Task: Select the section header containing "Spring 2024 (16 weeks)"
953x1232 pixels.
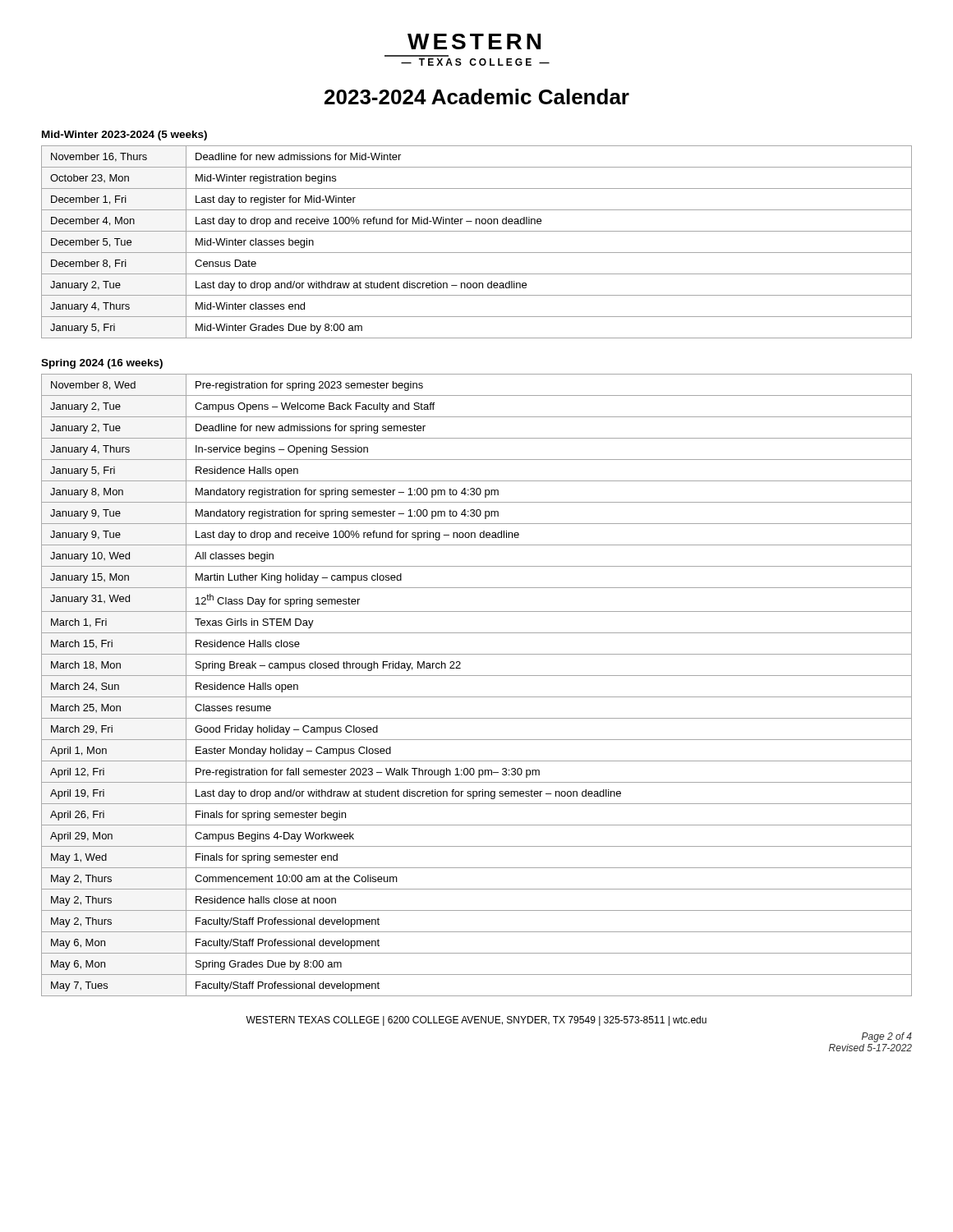Action: [102, 363]
